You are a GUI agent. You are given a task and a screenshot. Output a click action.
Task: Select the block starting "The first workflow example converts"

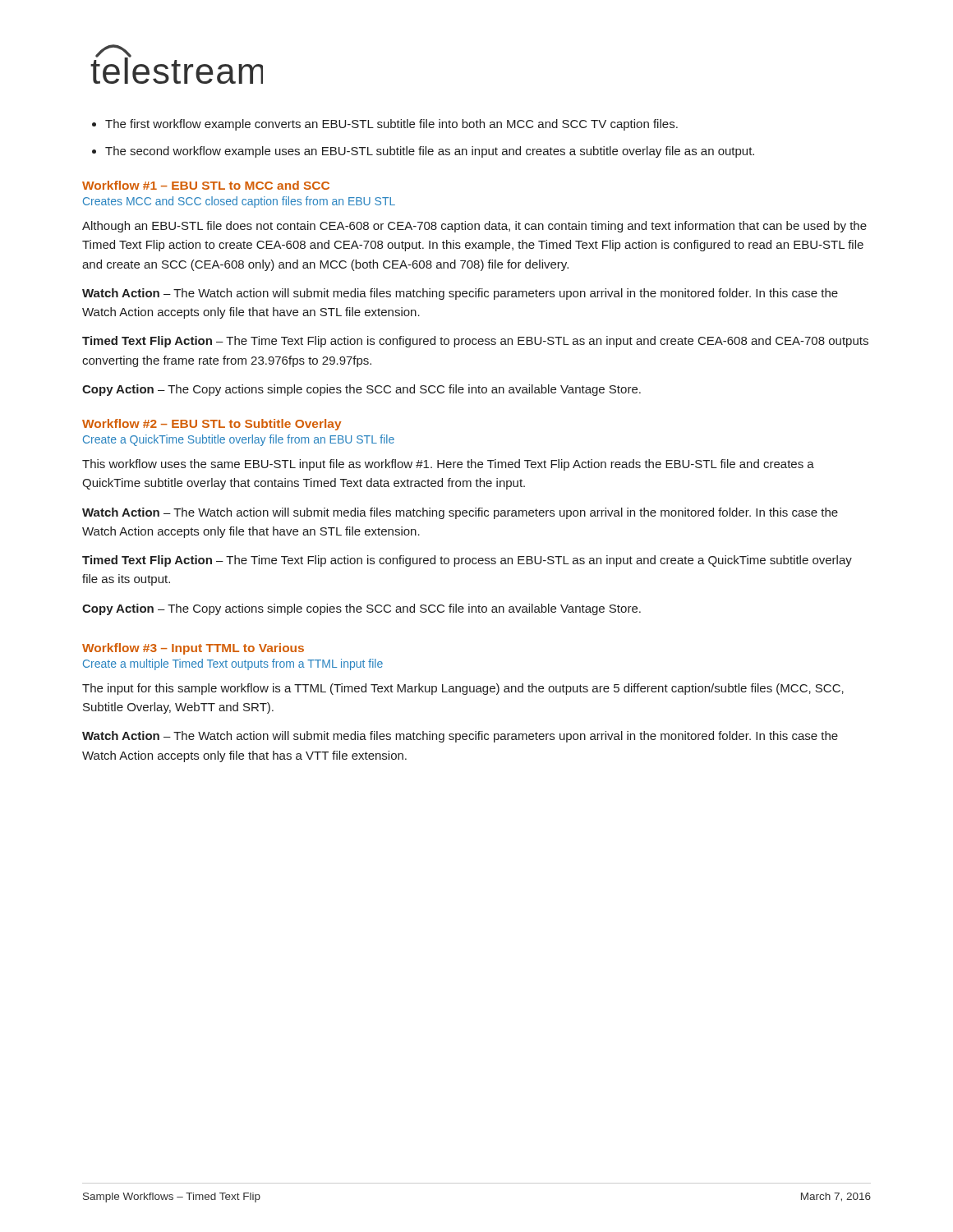[392, 124]
